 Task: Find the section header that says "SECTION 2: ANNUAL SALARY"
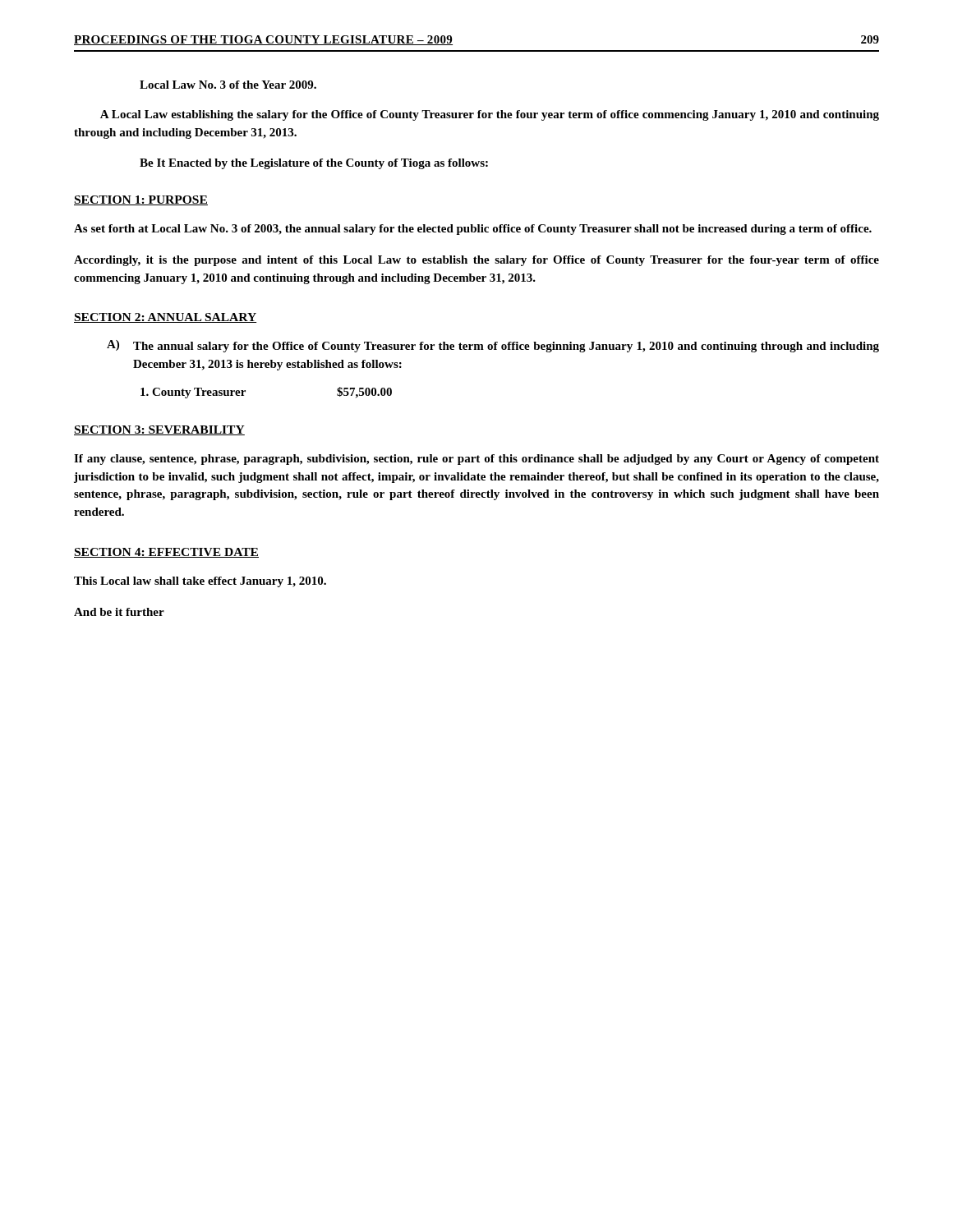click(x=165, y=317)
